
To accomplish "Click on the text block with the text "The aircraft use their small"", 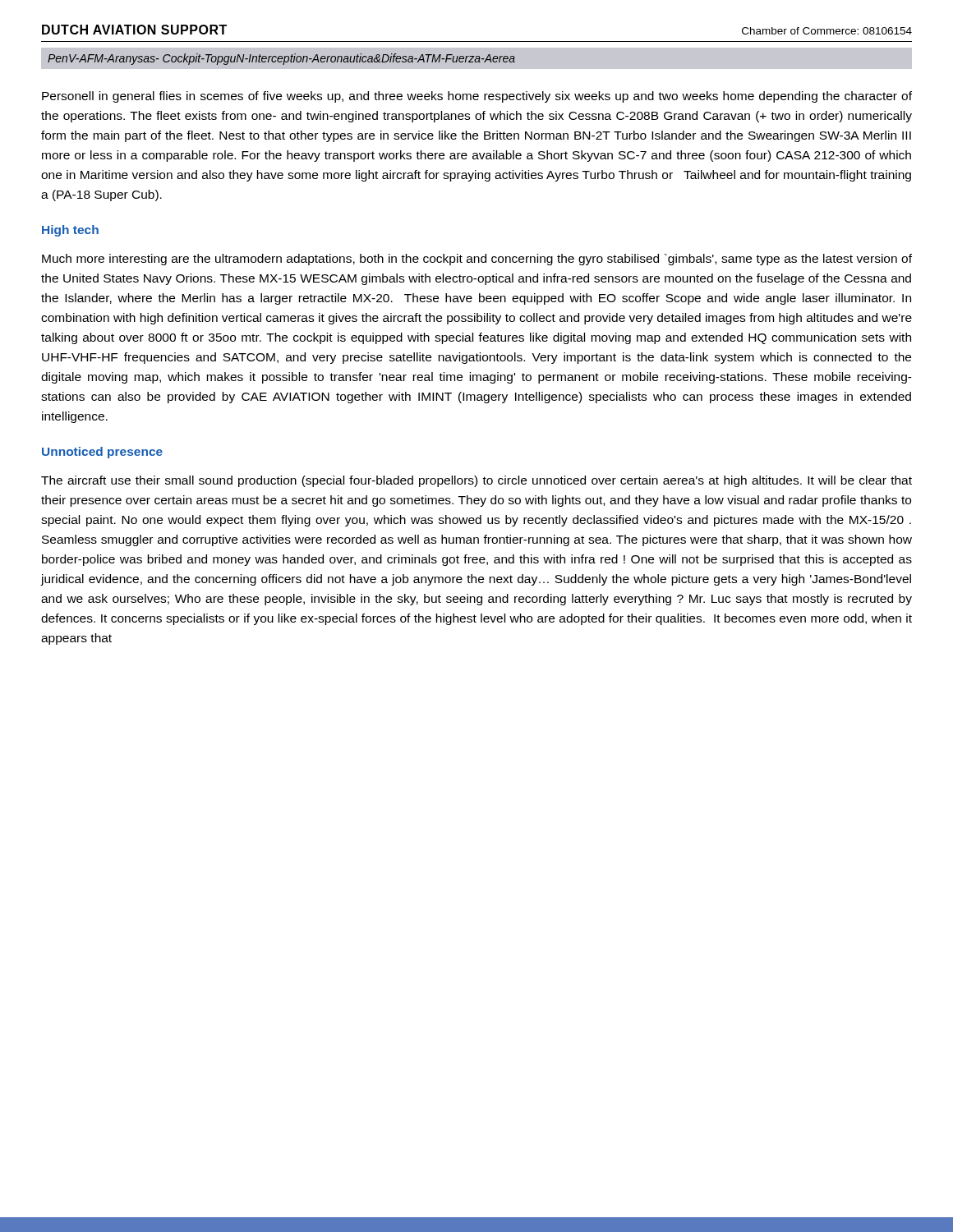I will 476,559.
